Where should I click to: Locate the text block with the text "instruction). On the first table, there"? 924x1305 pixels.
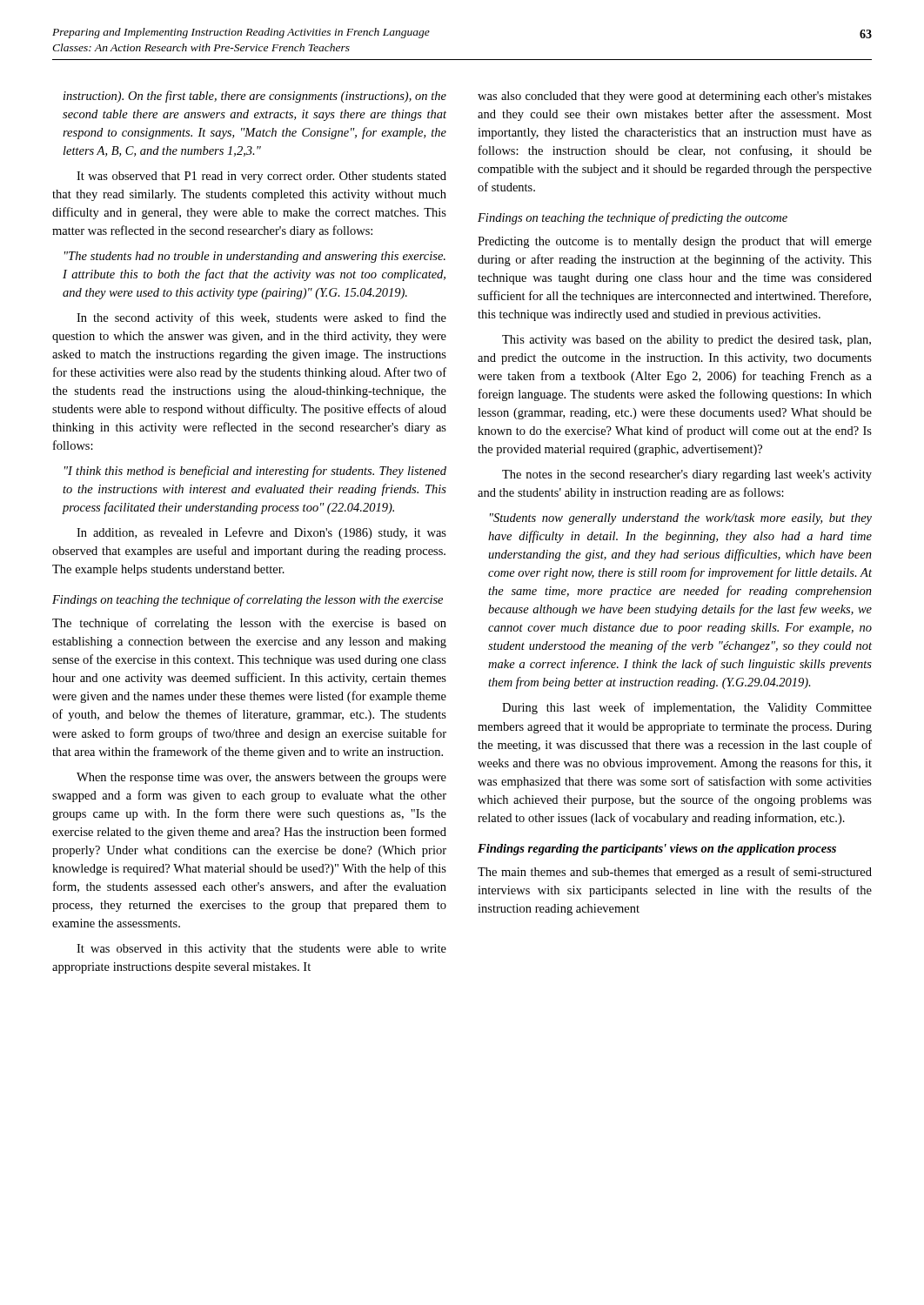[x=249, y=124]
